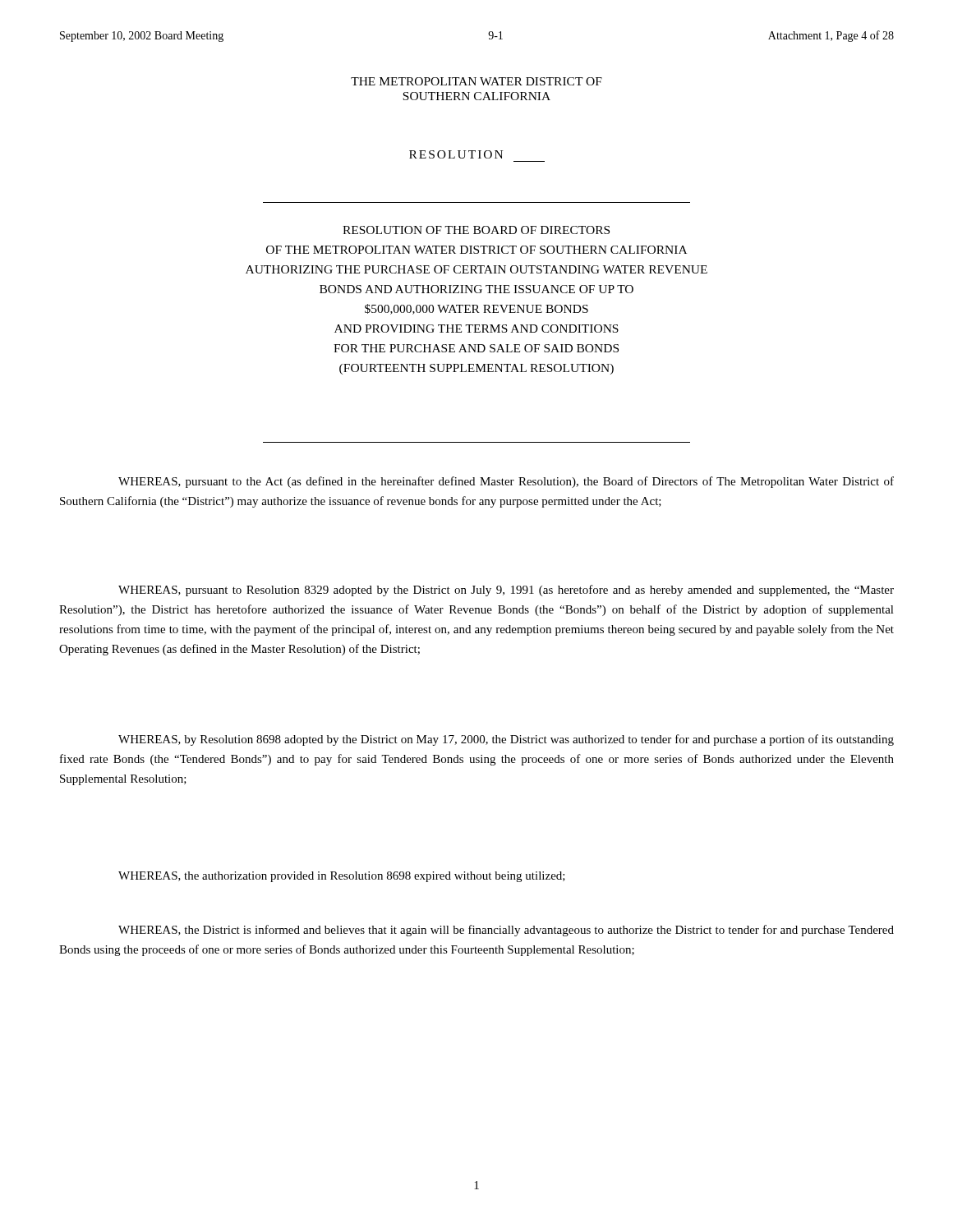Select the text block that says "WHEREAS, pursuant to Resolution 8329"
Screen dimensions: 1232x953
coord(476,619)
